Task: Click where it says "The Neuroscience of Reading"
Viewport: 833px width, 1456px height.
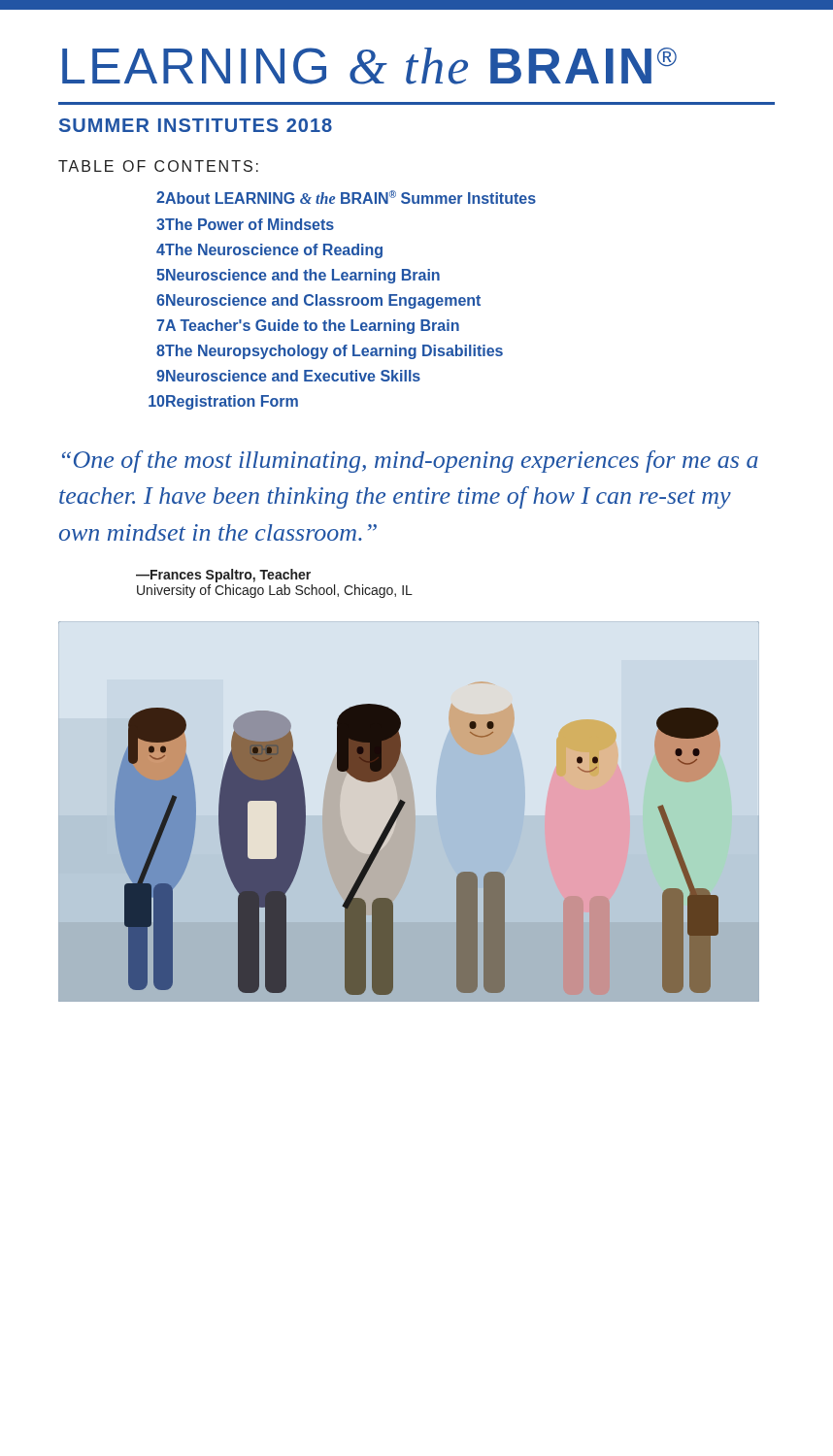Action: point(274,249)
